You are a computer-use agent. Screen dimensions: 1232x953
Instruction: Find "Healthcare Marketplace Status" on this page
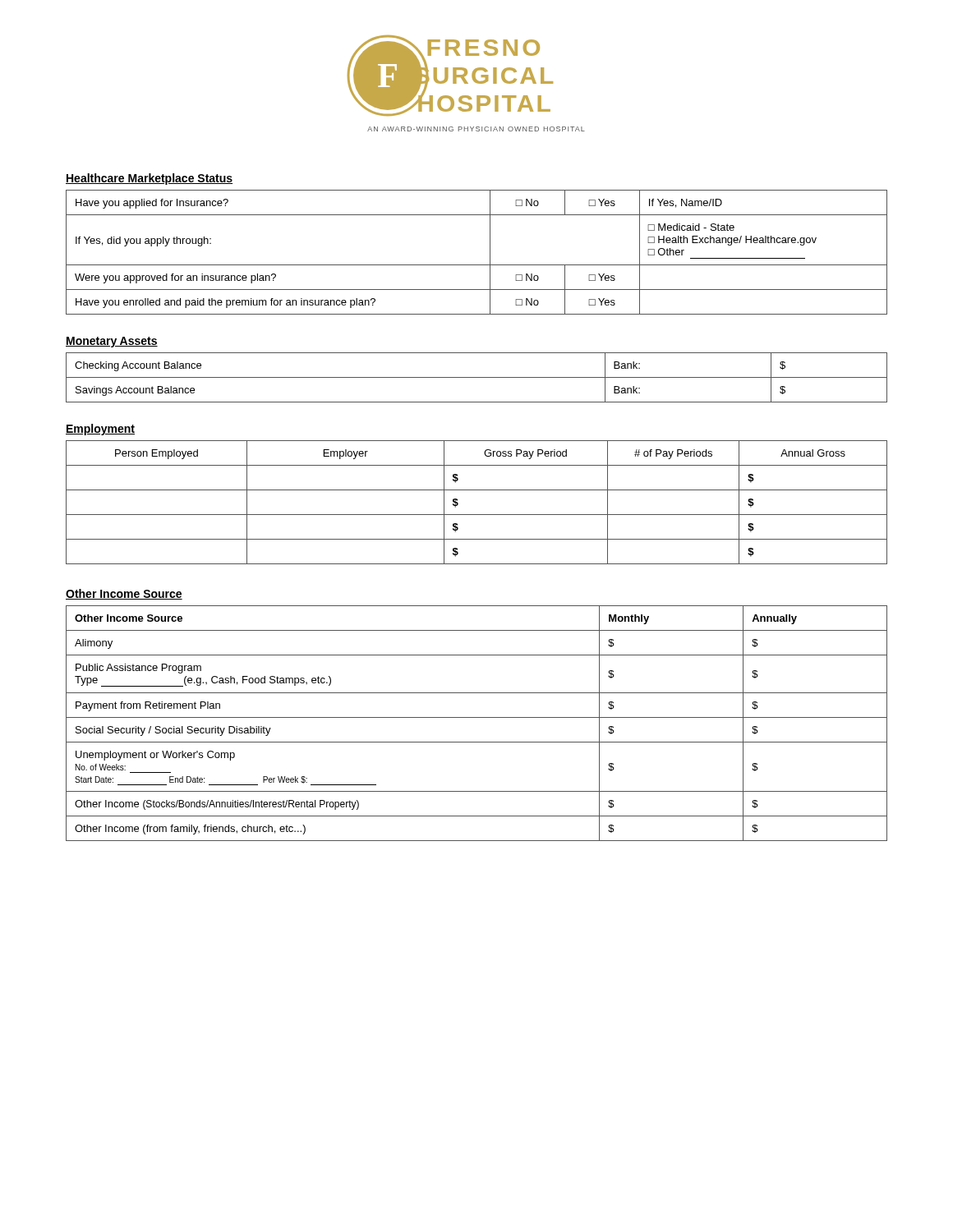point(149,178)
